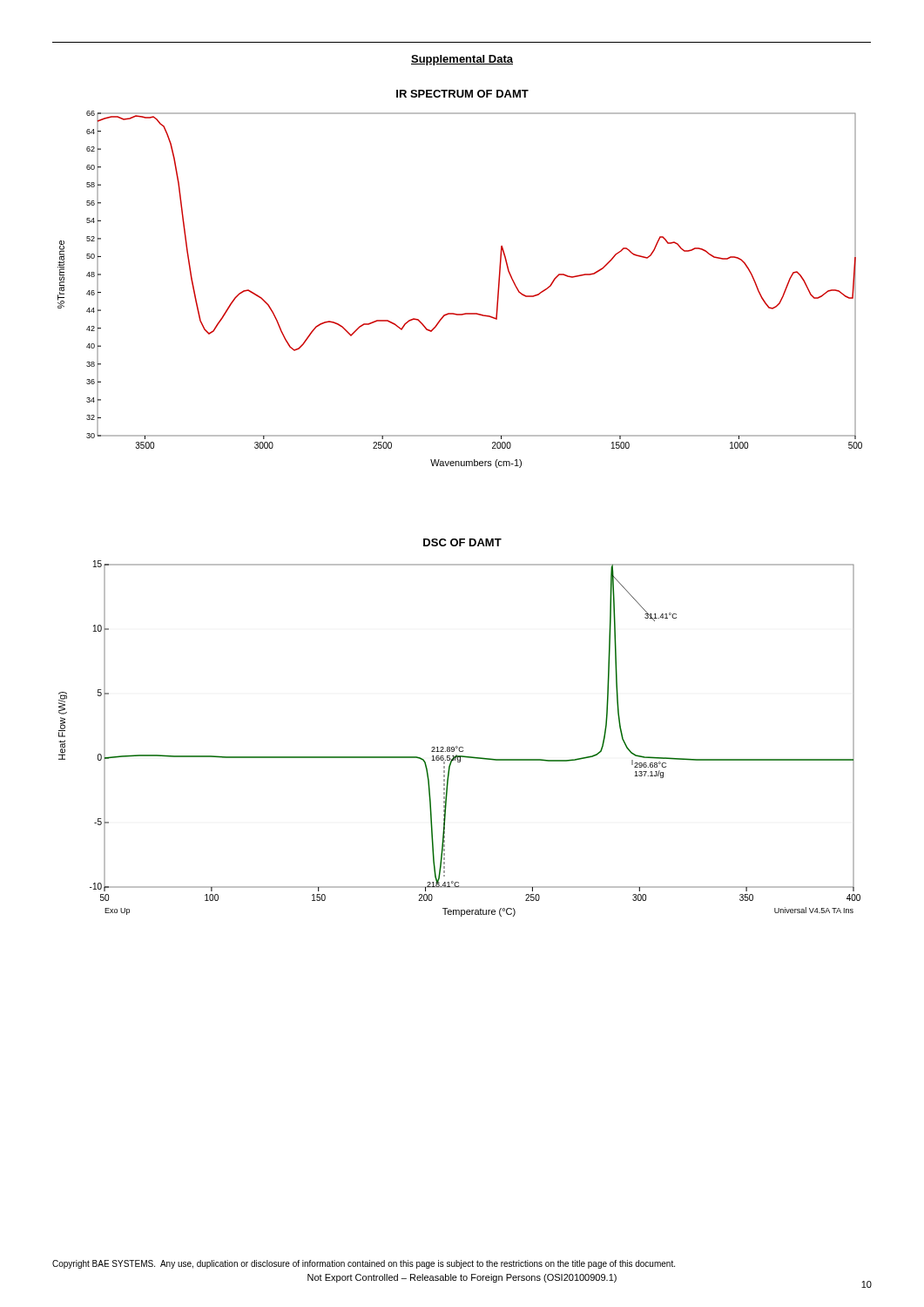Navigate to the text starting "Not Export Controlled – Releasable to Foreign"
Viewport: 924px width, 1307px height.
click(x=462, y=1277)
